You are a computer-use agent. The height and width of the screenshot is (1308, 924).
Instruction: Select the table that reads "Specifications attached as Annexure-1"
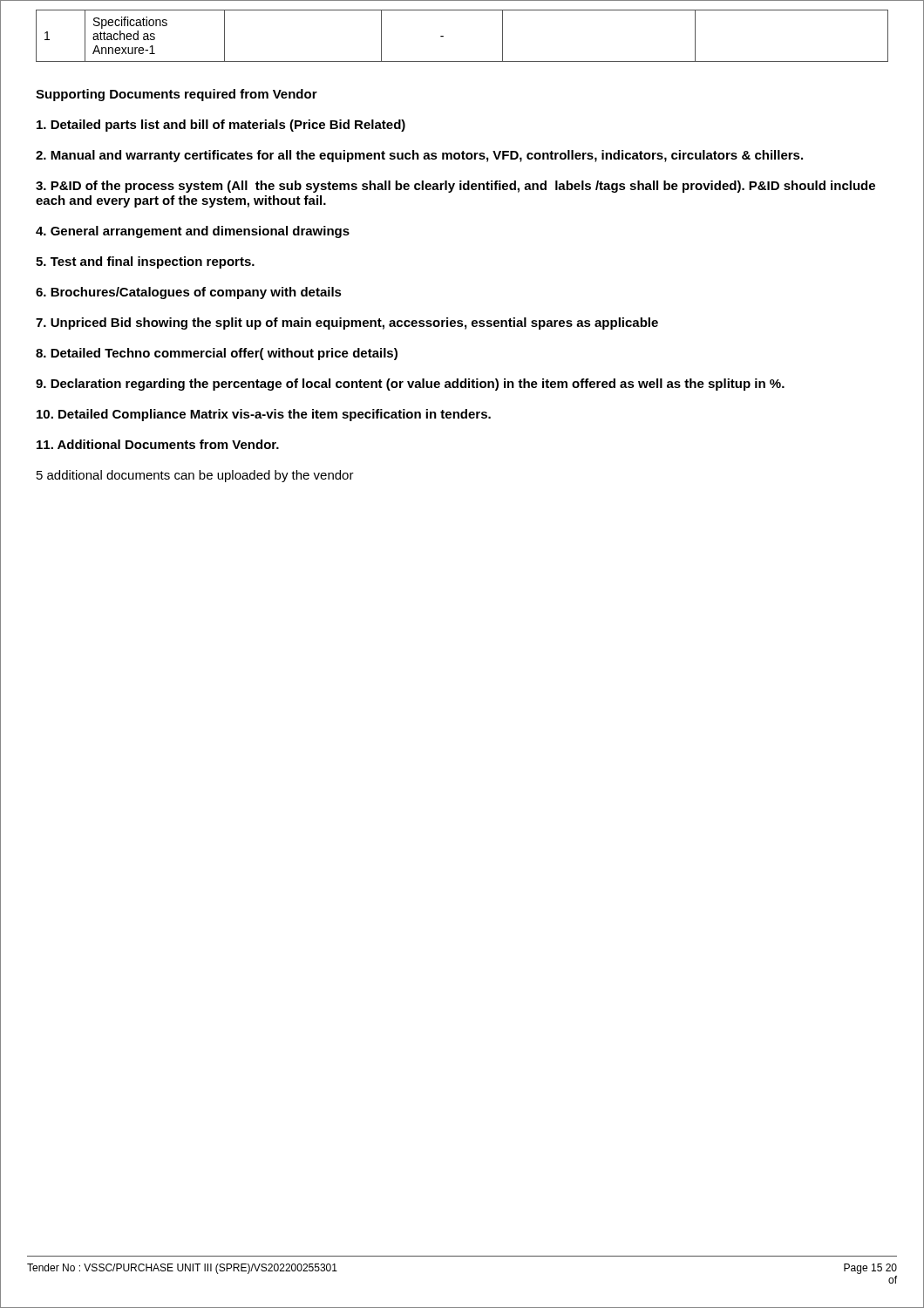(x=462, y=36)
